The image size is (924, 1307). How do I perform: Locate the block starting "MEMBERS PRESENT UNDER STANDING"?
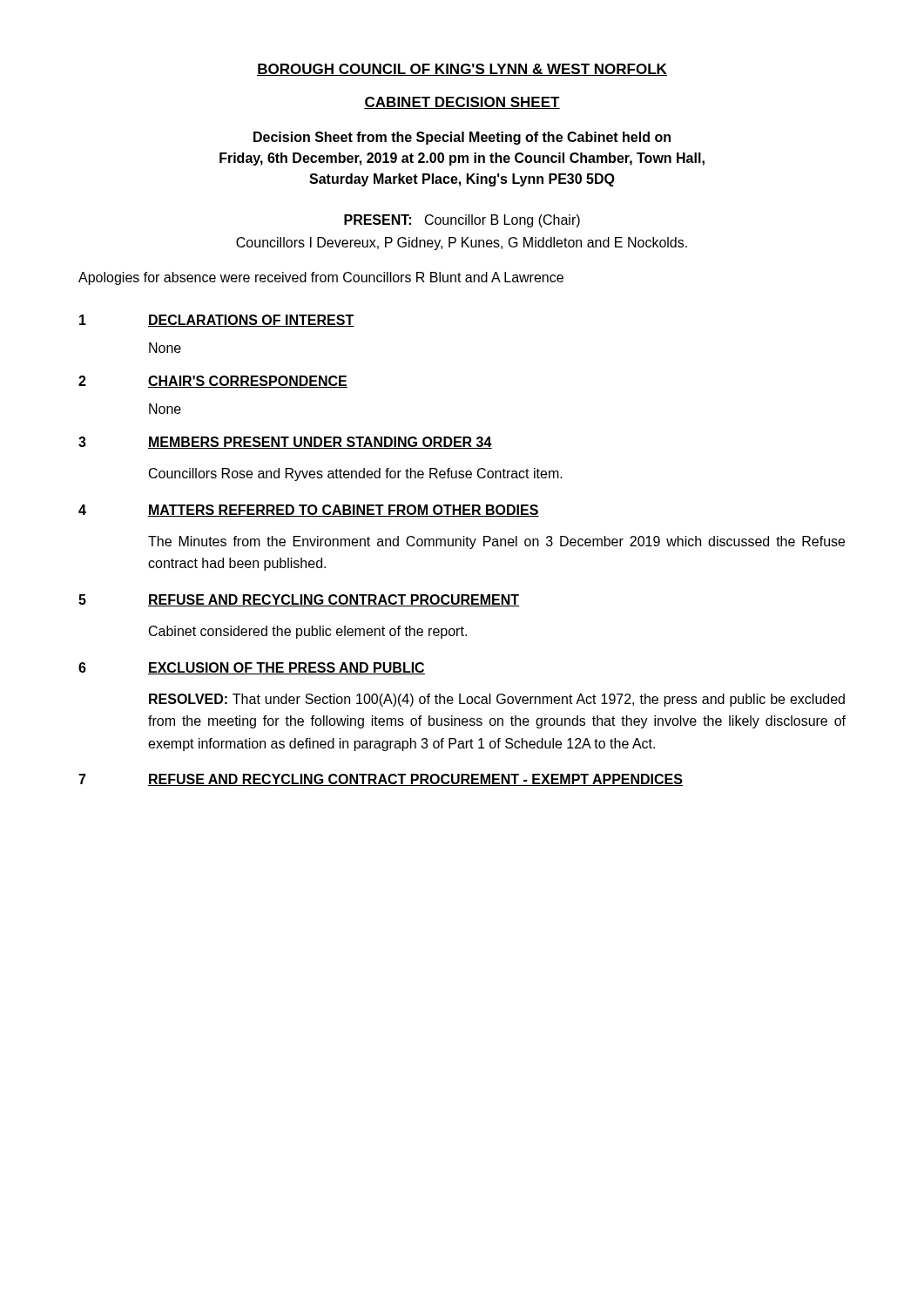click(x=320, y=442)
